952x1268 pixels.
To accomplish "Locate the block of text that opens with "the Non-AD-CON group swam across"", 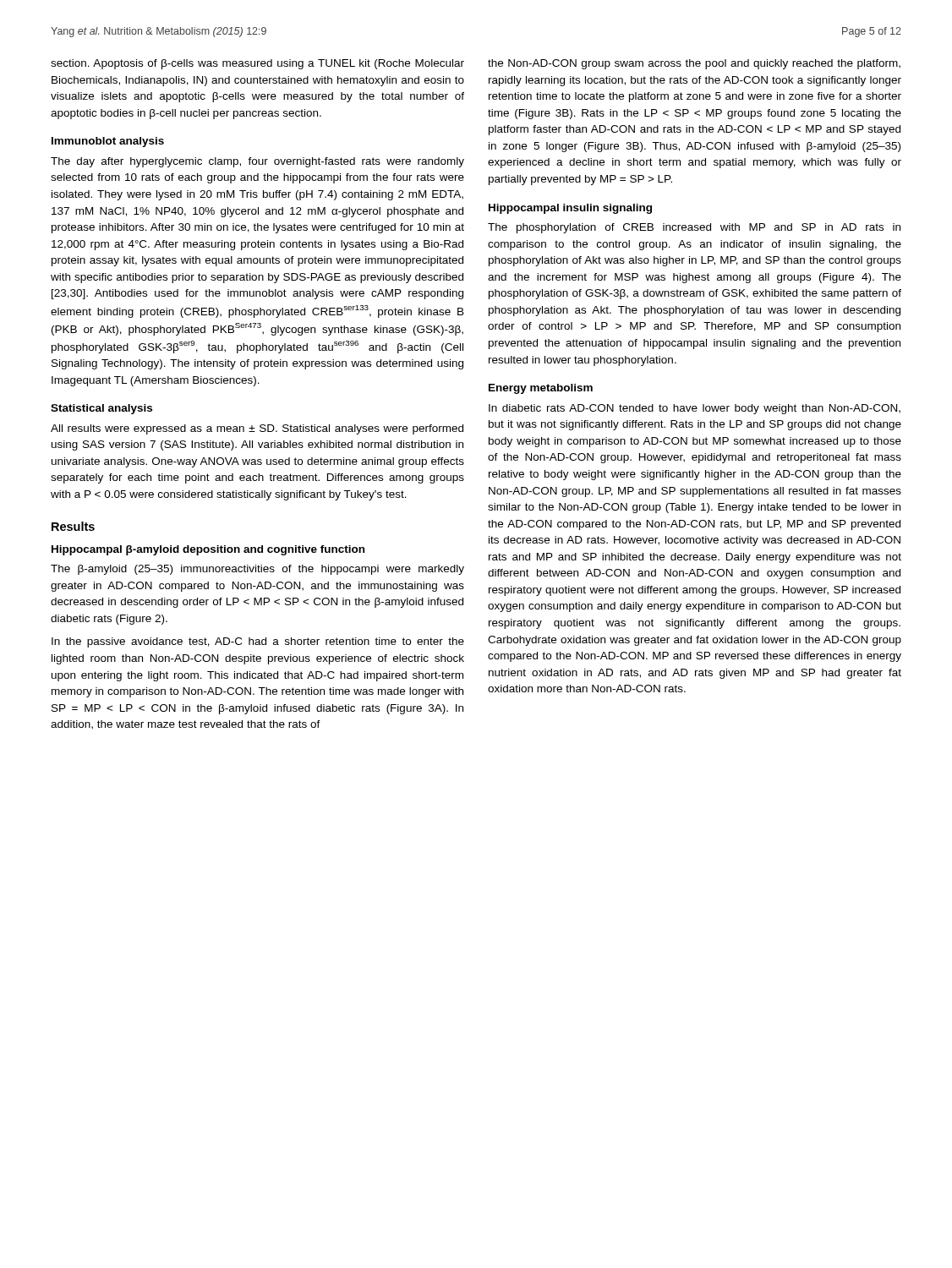I will coord(695,121).
